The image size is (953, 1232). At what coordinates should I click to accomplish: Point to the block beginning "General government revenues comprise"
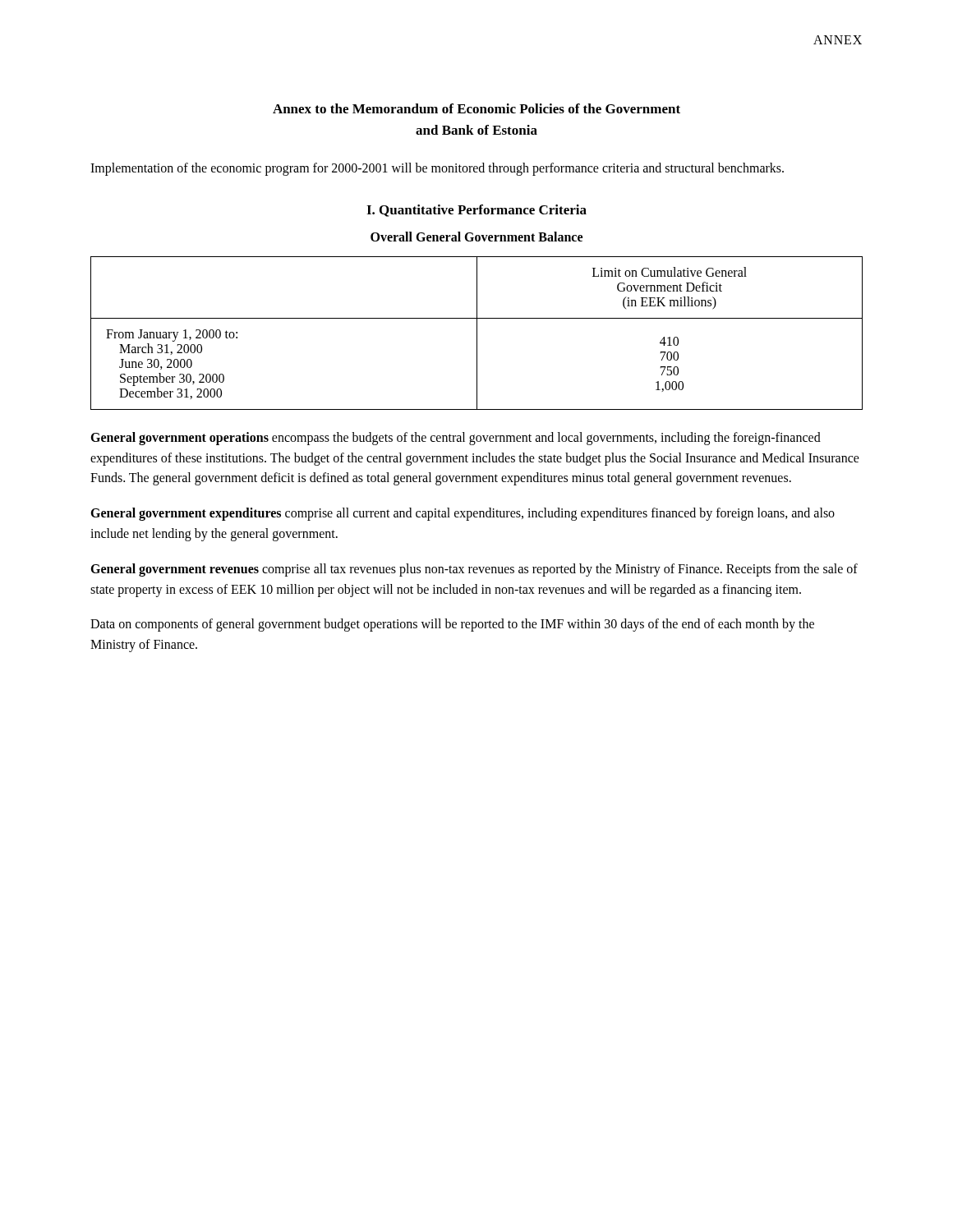click(474, 579)
